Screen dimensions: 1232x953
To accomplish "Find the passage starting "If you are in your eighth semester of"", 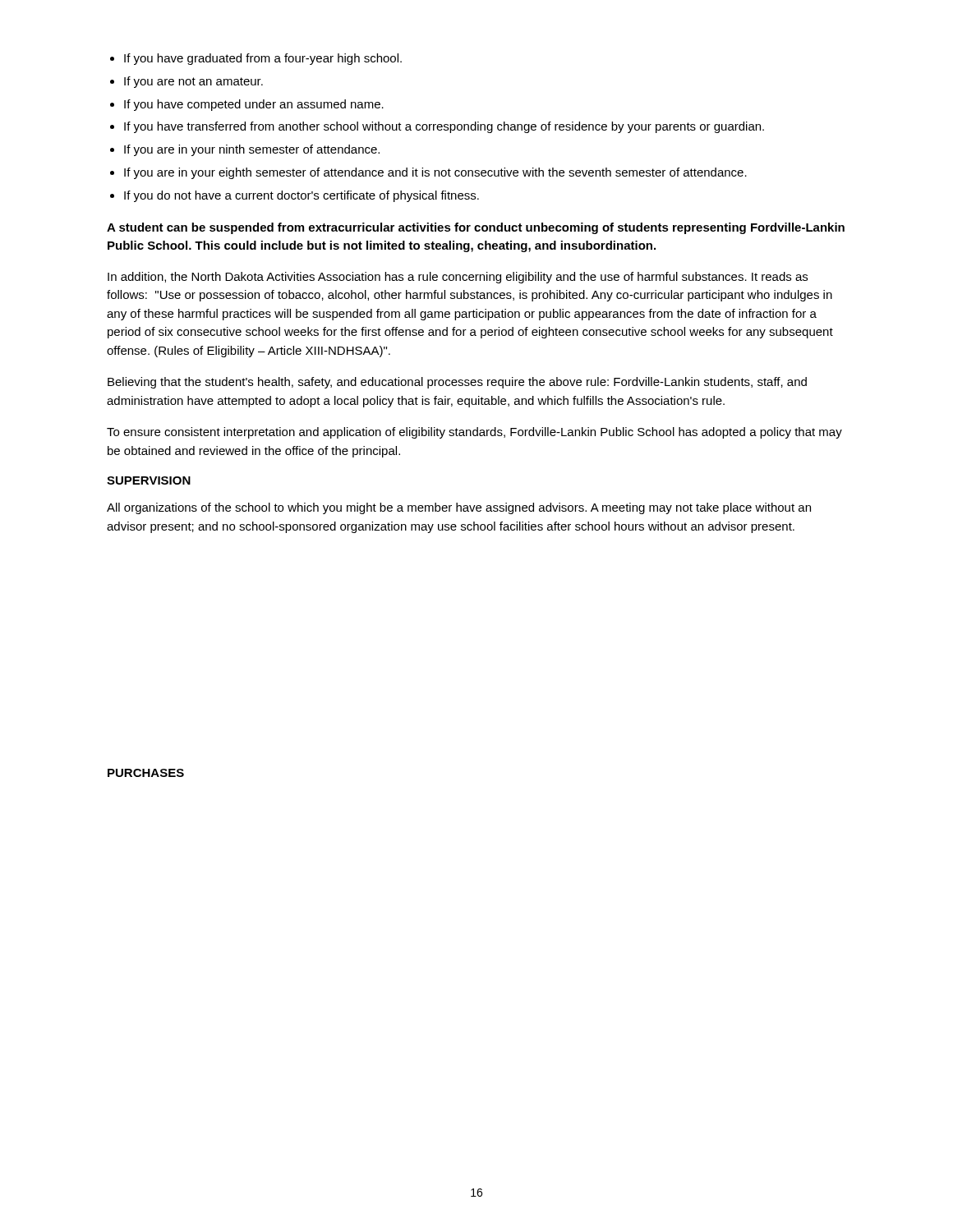I will 485,172.
